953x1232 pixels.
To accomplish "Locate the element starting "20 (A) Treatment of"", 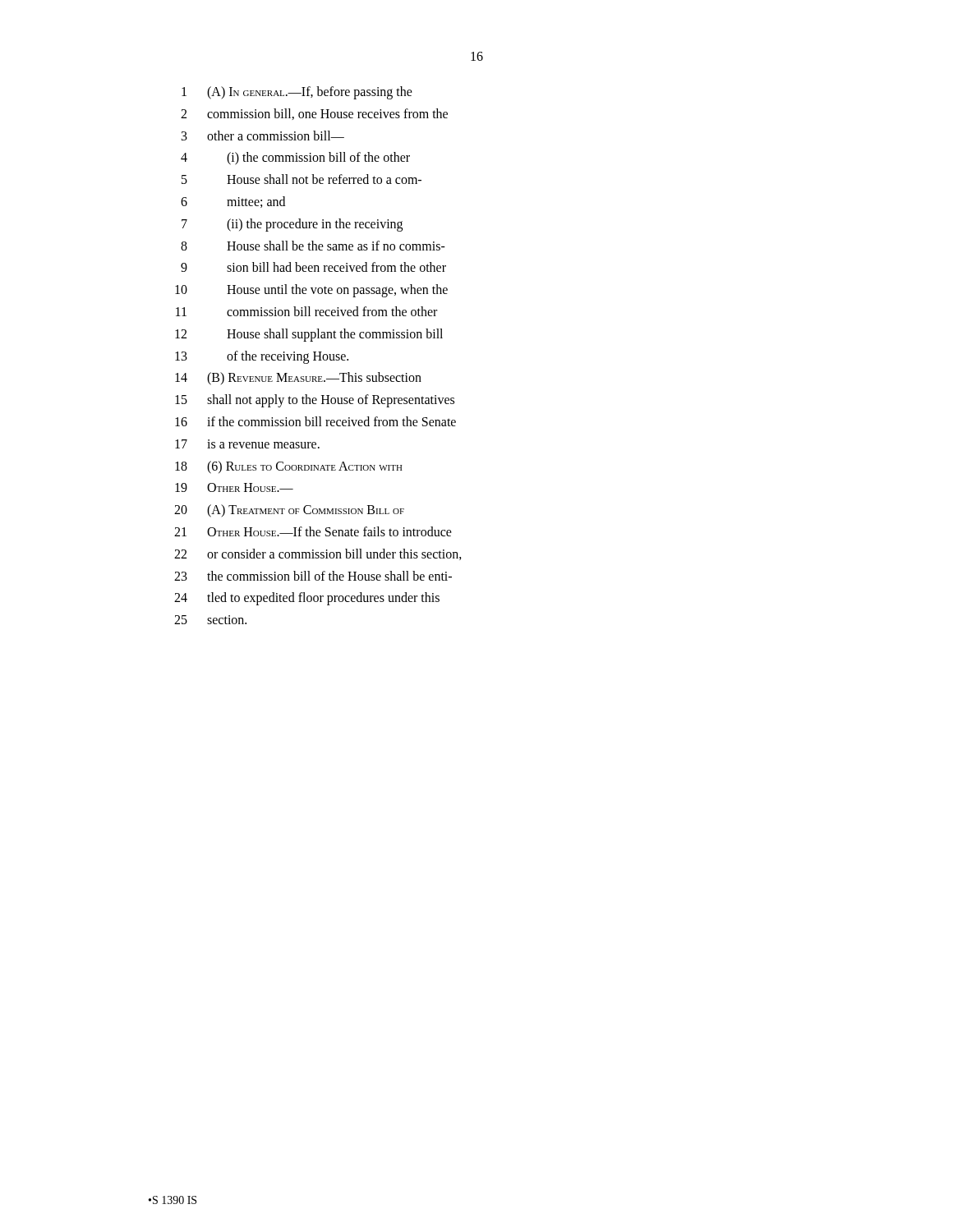I will [289, 511].
